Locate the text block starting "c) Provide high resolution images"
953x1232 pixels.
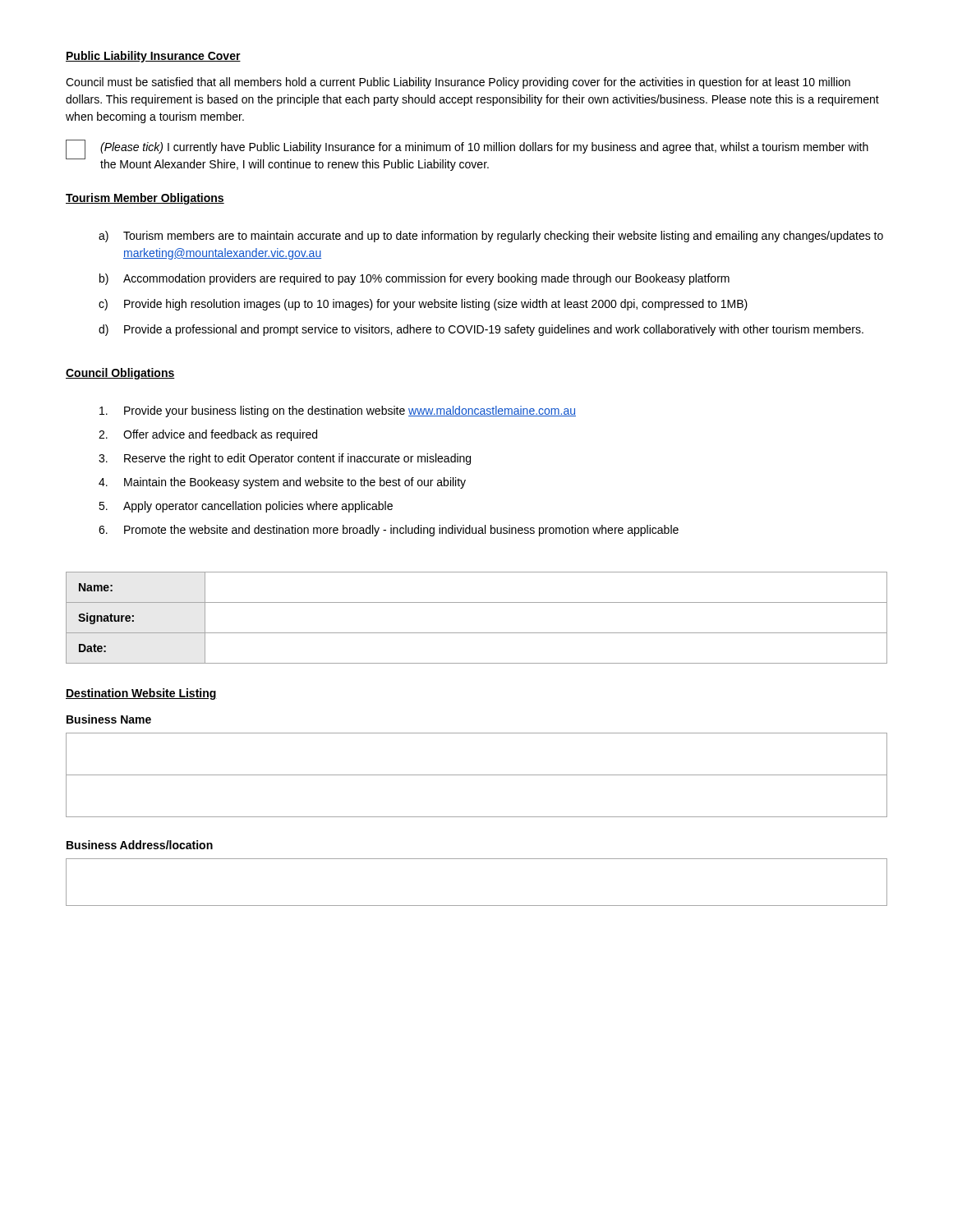[423, 304]
